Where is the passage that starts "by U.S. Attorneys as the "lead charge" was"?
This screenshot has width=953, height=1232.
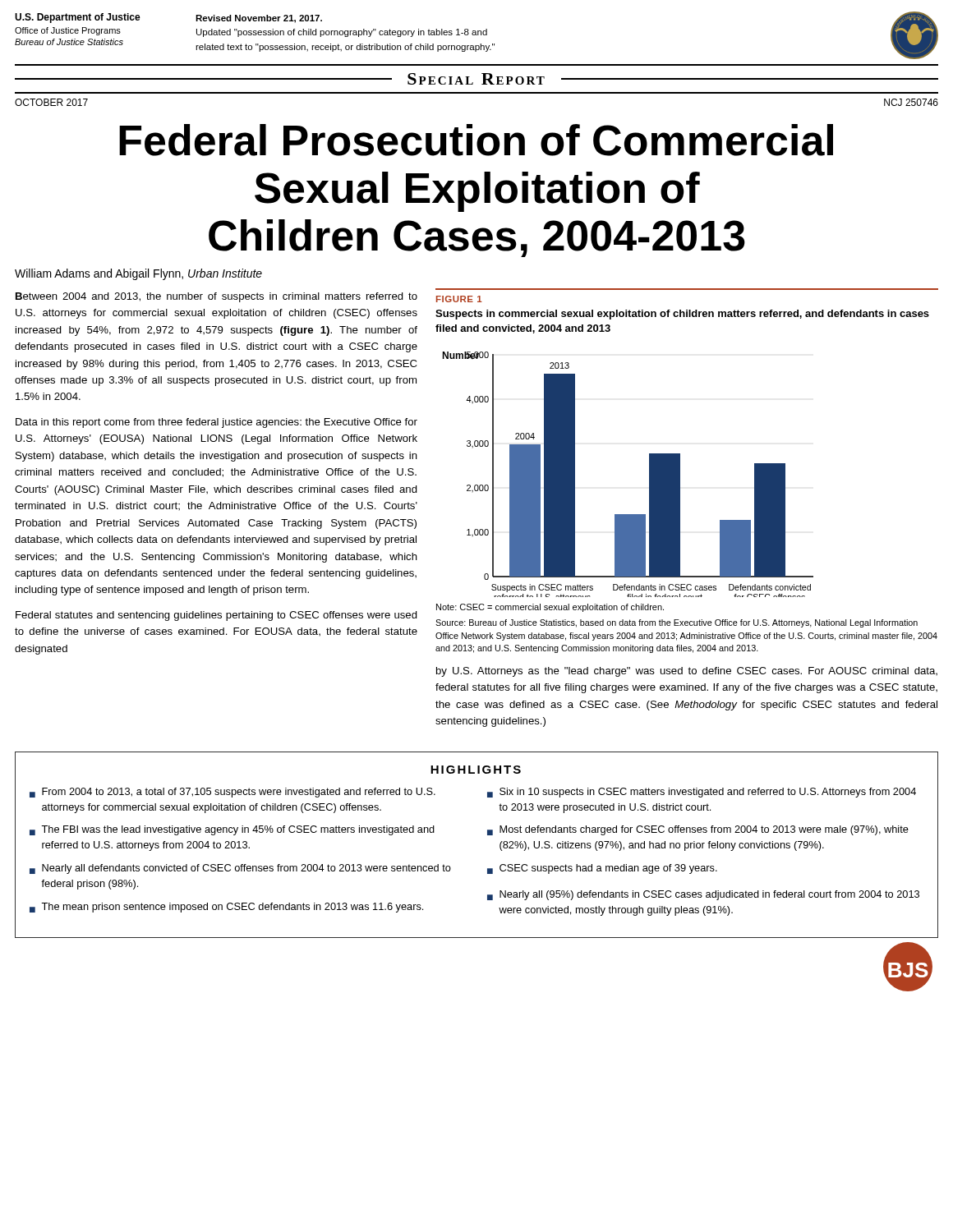687,696
